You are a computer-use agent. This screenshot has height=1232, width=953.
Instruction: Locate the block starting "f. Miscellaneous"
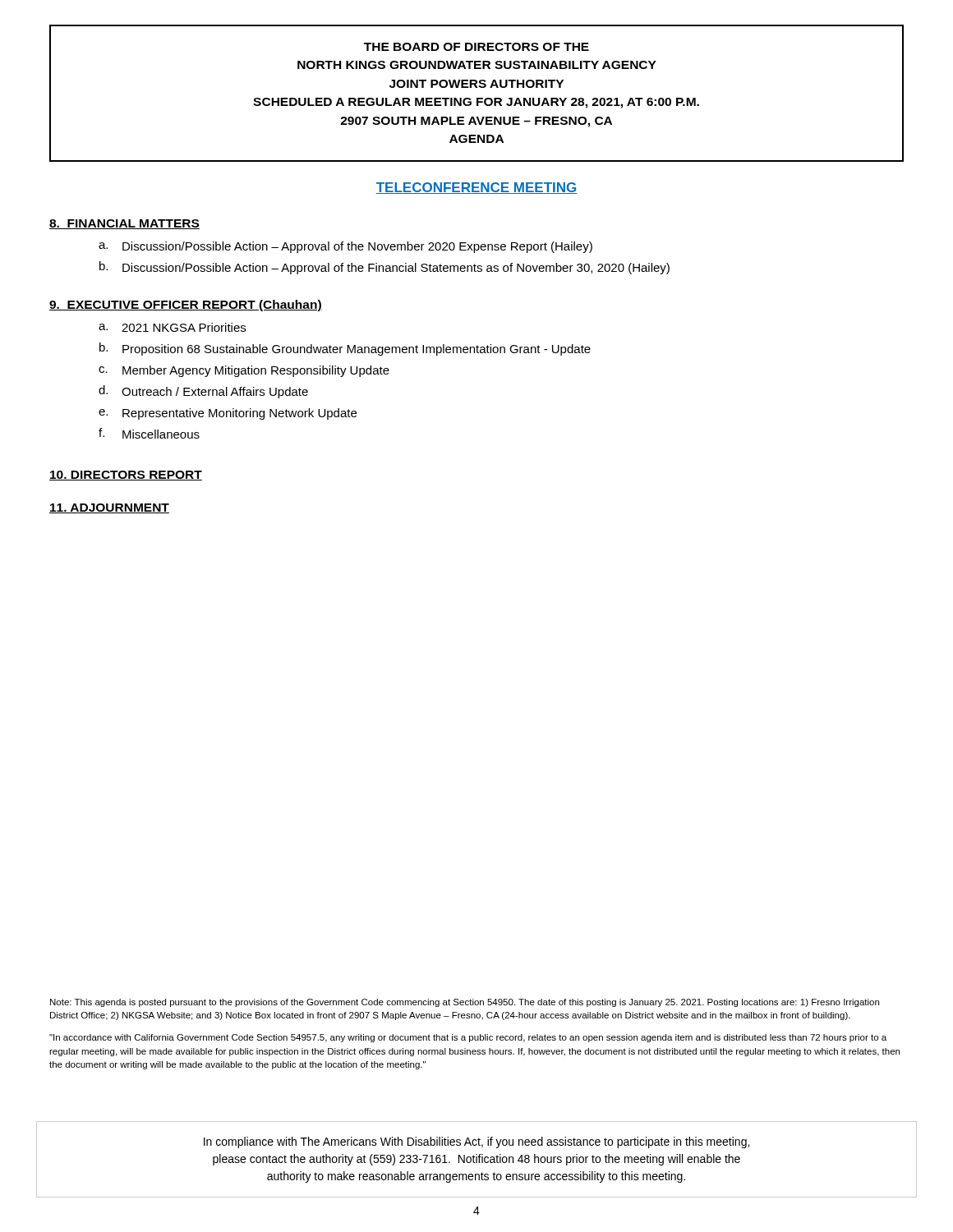tap(149, 433)
